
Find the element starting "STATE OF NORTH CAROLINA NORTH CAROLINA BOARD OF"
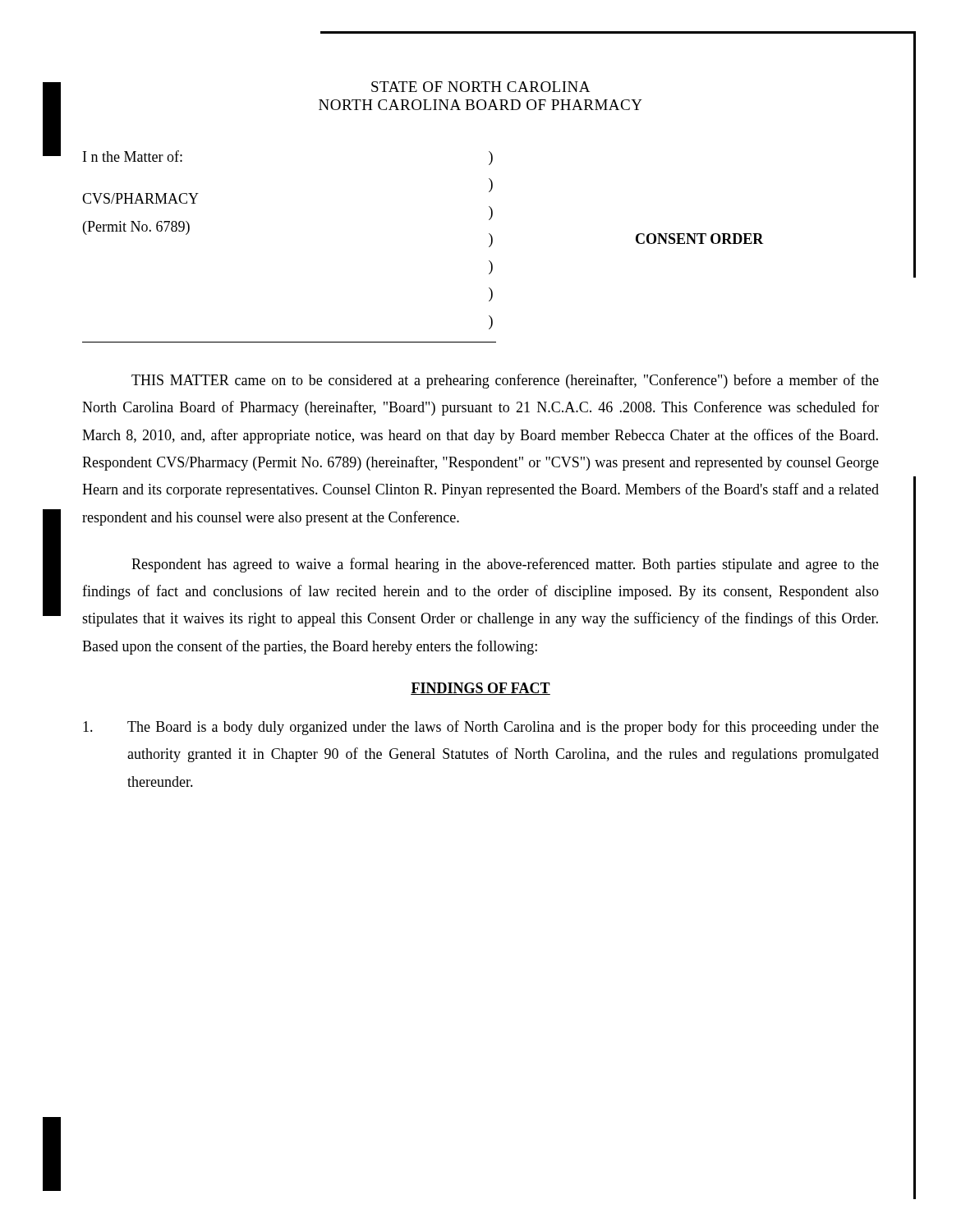tap(480, 96)
